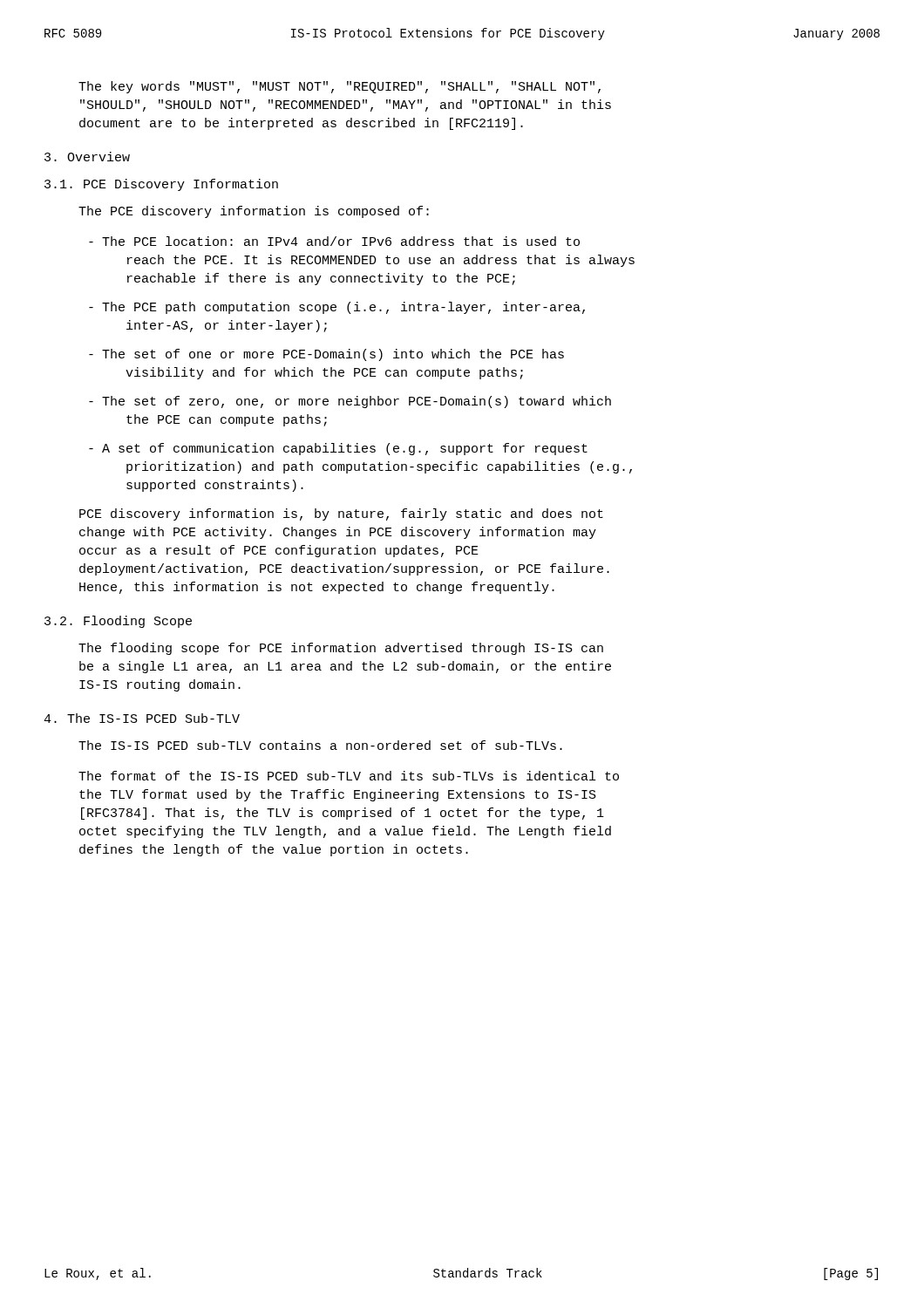Image resolution: width=924 pixels, height=1308 pixels.
Task: Select the text starting "3.2. Flooding Scope"
Action: point(118,622)
